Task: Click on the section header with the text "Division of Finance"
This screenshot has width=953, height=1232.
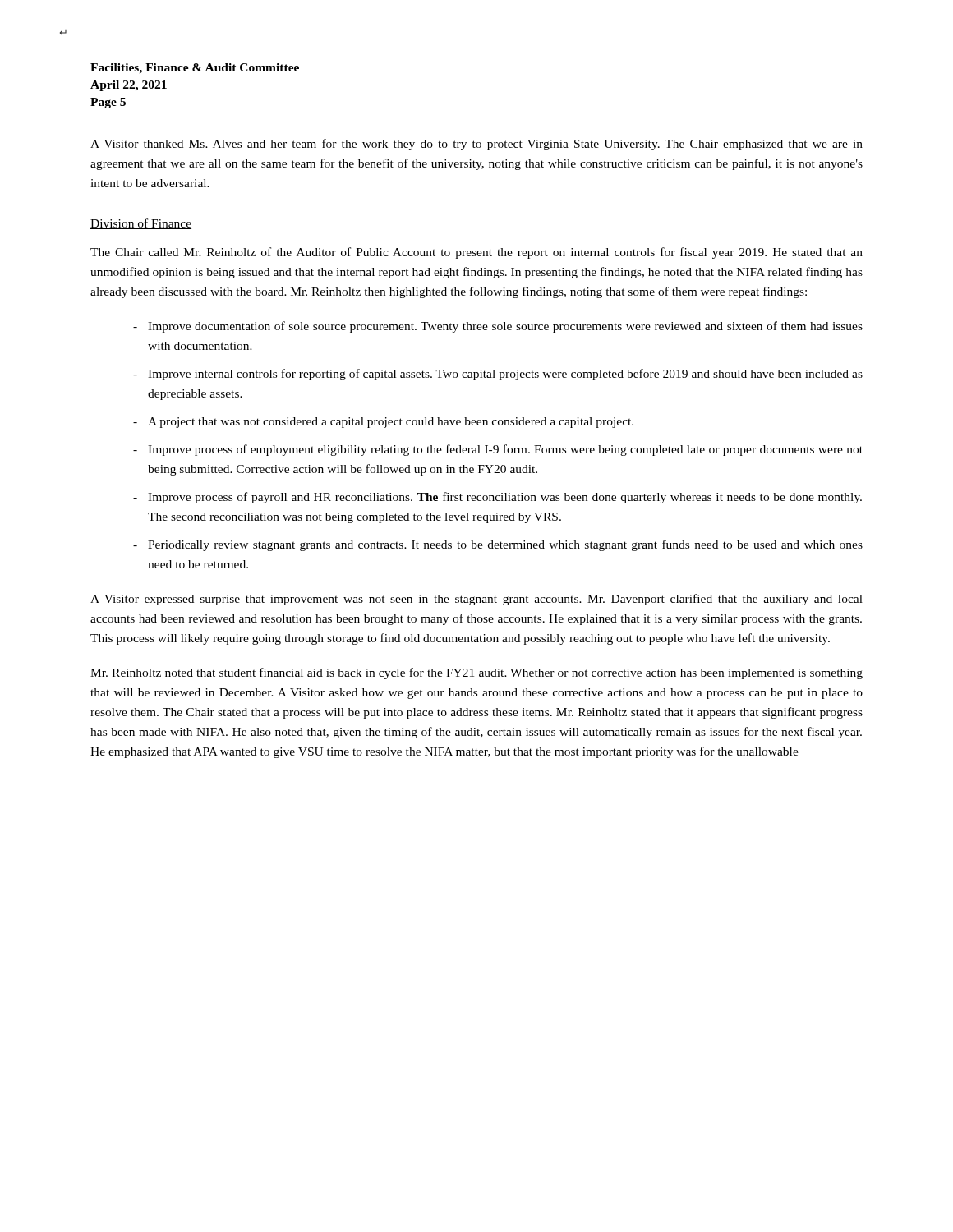Action: tap(141, 223)
